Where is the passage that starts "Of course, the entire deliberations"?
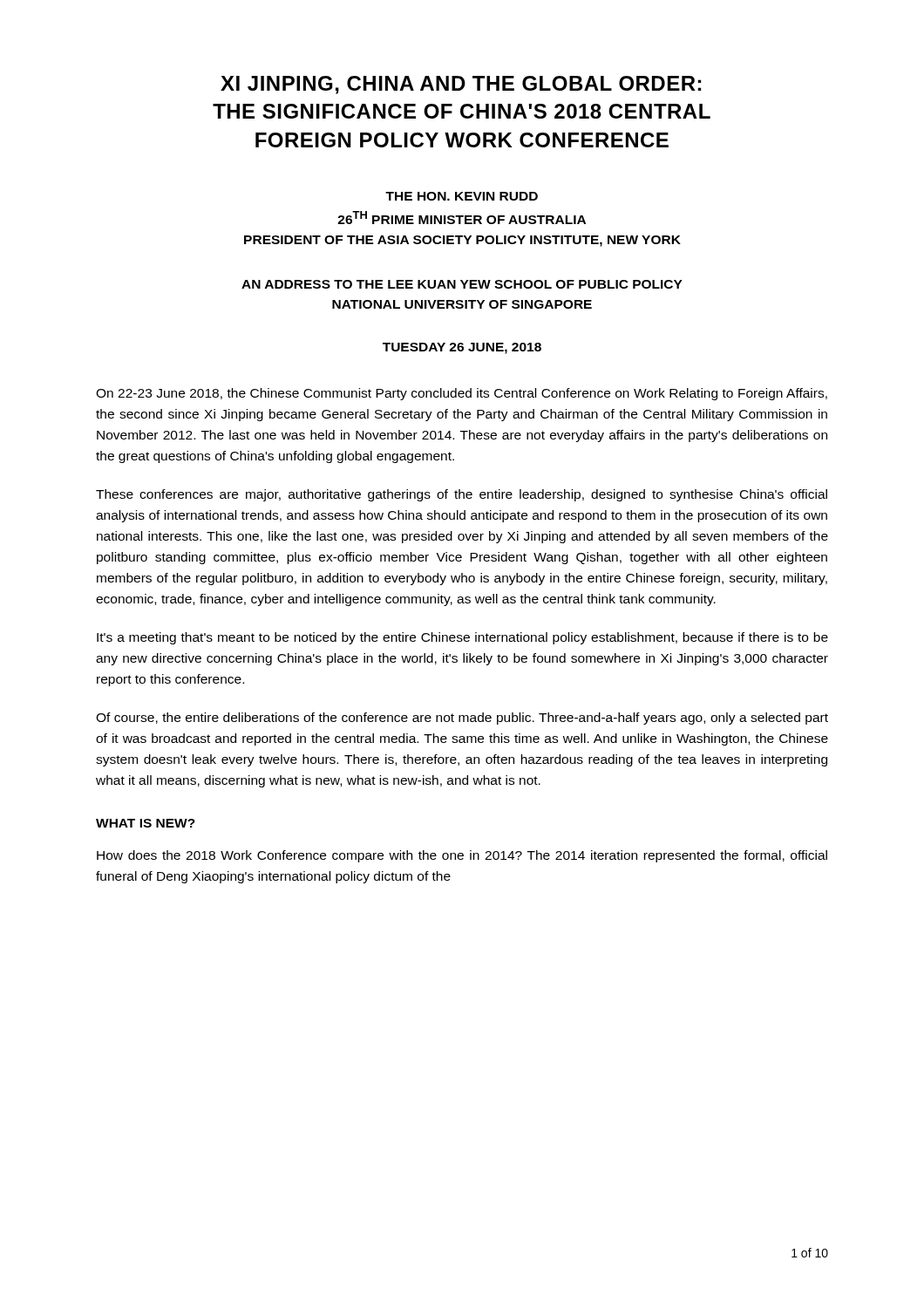The height and width of the screenshot is (1308, 924). tap(462, 748)
